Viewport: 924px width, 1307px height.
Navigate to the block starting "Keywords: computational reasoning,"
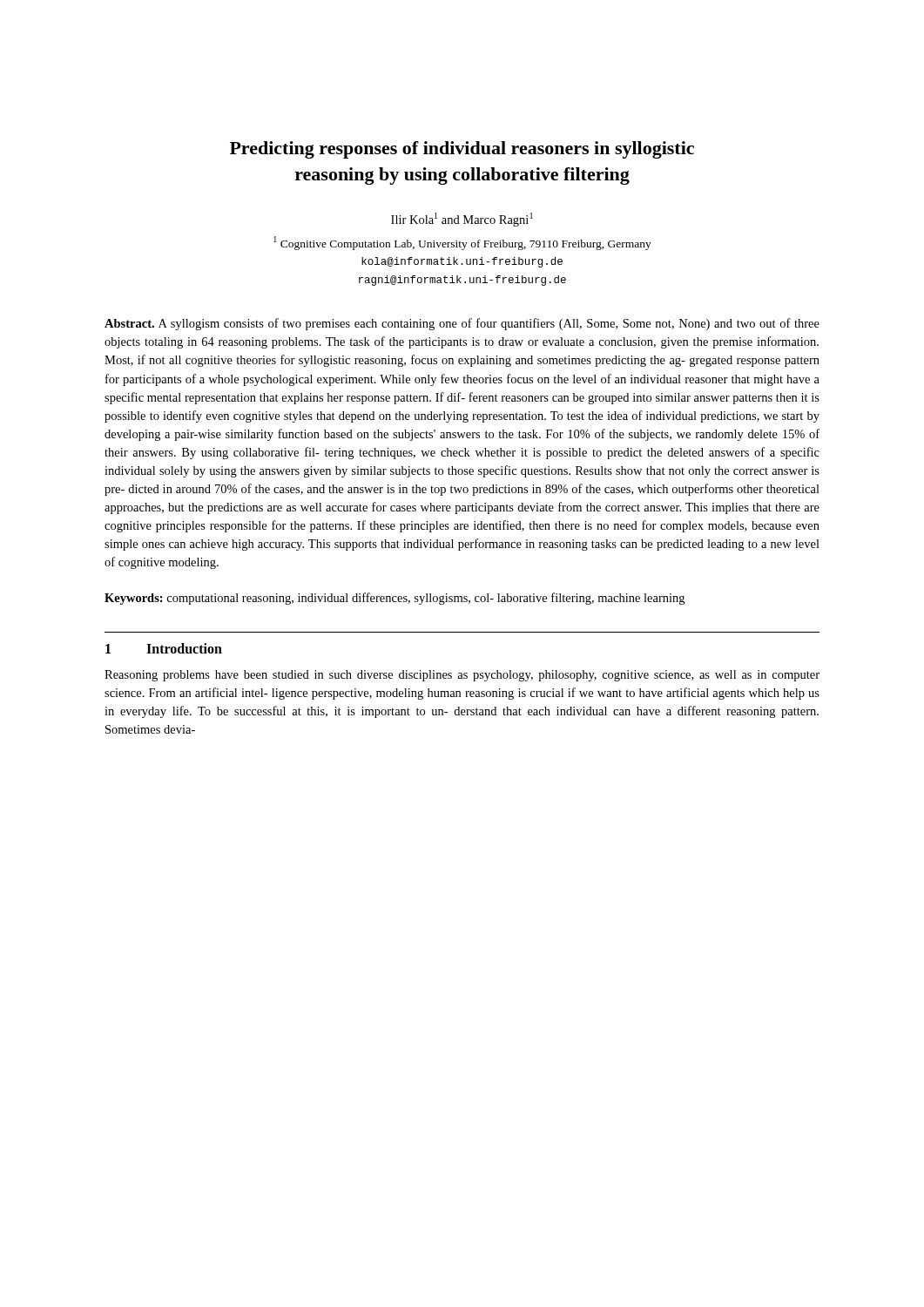click(x=395, y=597)
